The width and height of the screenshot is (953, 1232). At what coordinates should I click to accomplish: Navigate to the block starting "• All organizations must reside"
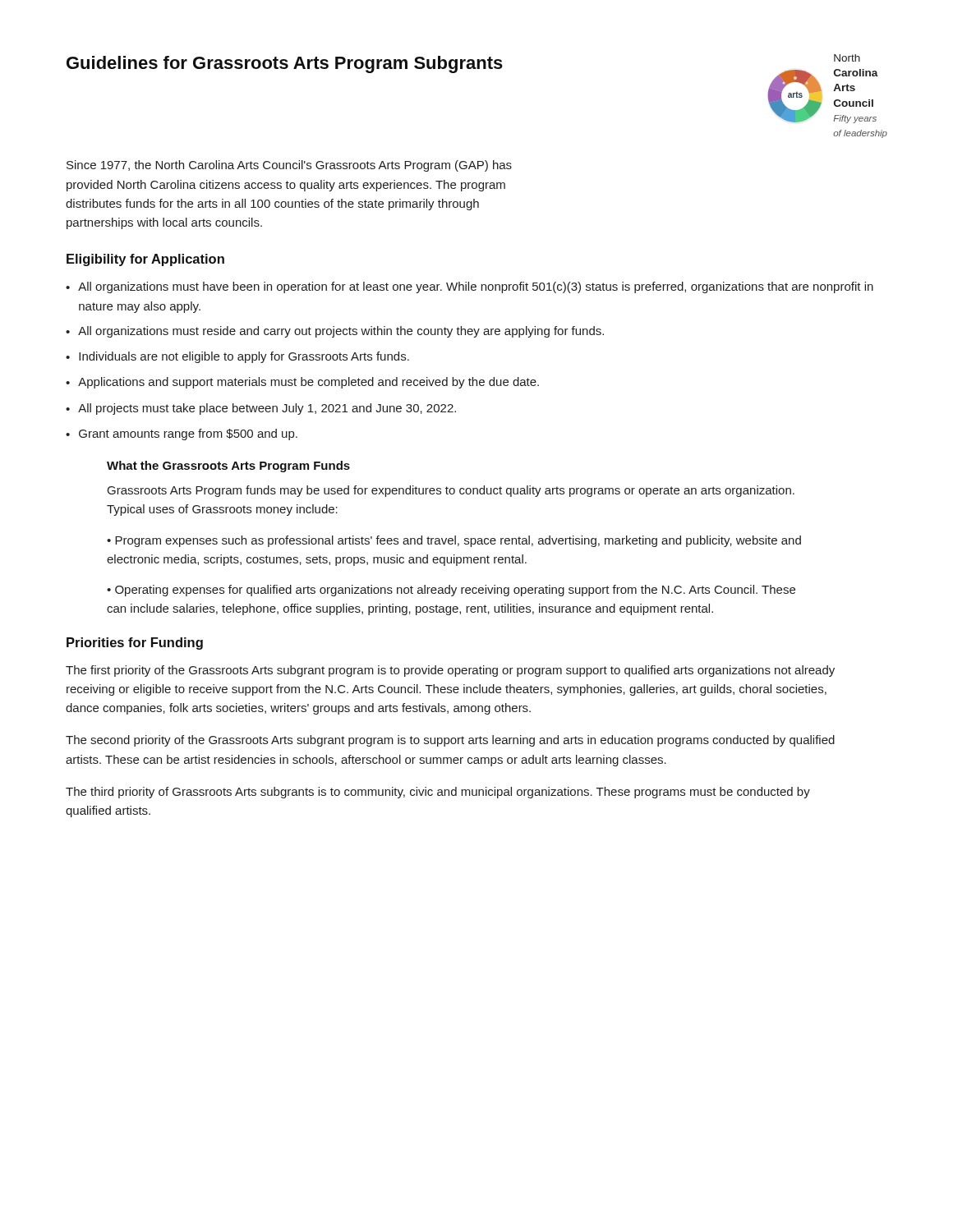(335, 331)
